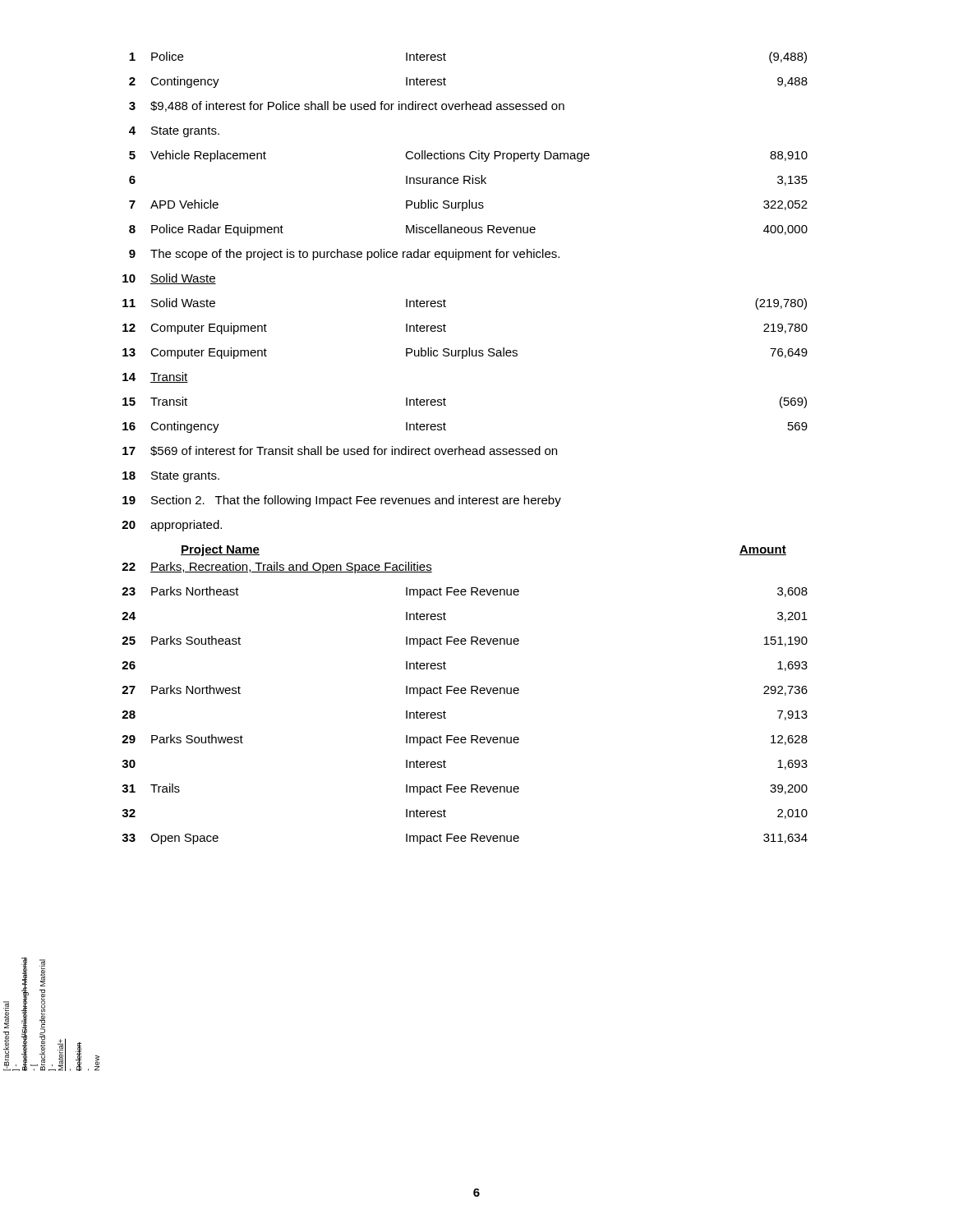The image size is (953, 1232).
Task: Find the text block starting "32 Interest 2,010"
Action: point(449,813)
